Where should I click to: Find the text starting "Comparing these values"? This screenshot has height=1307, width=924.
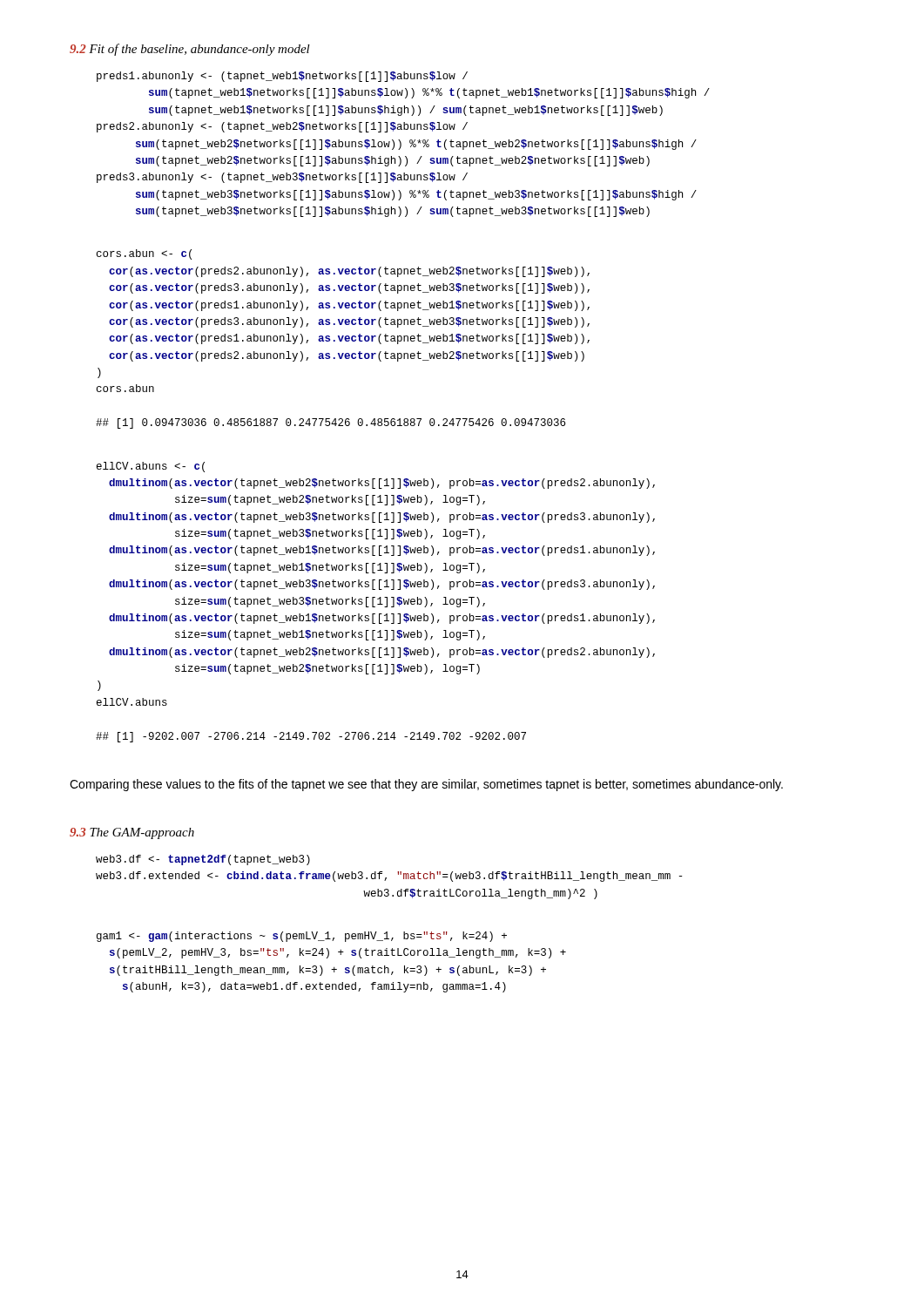point(427,784)
